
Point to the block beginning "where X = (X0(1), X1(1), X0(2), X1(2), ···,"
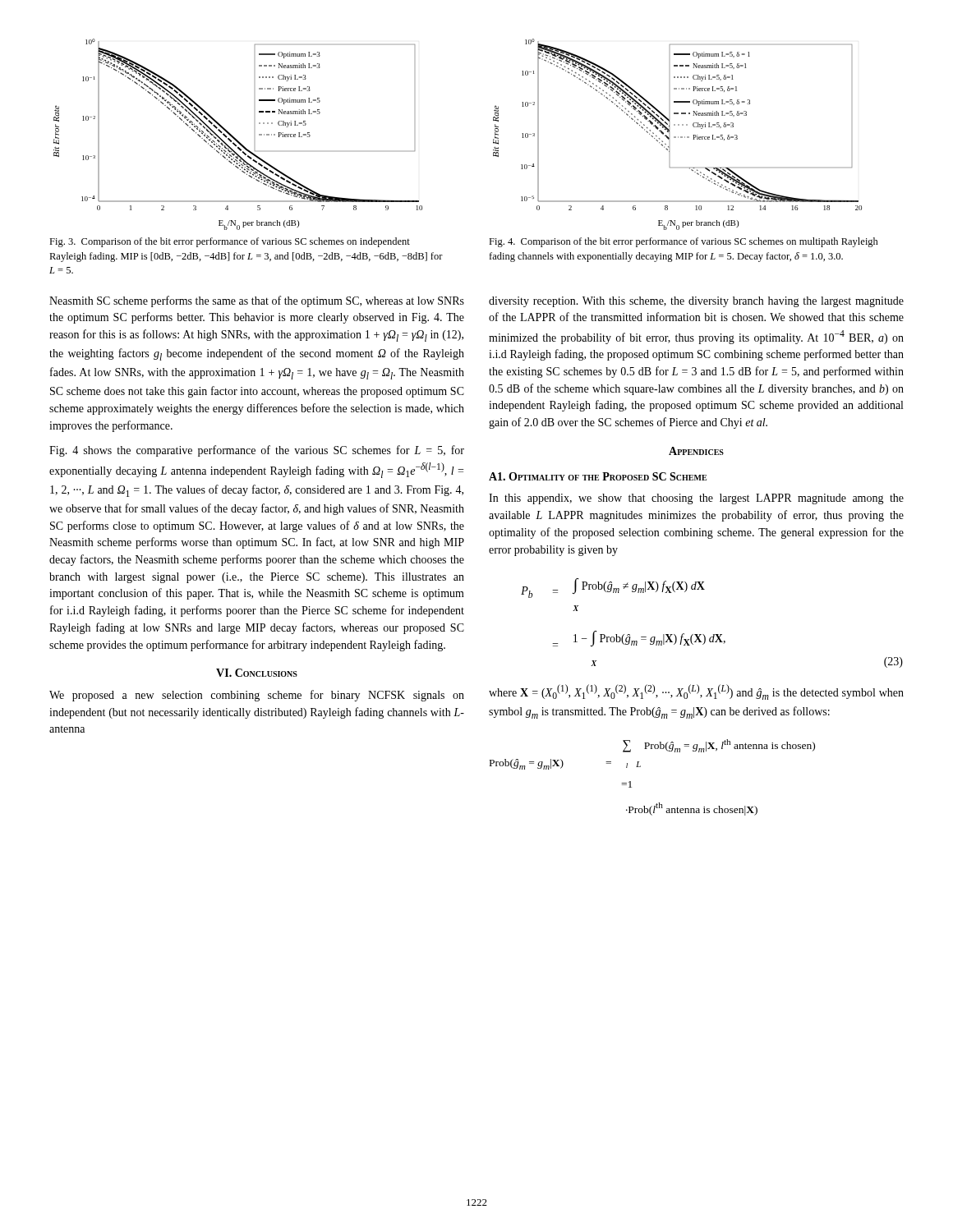point(696,702)
